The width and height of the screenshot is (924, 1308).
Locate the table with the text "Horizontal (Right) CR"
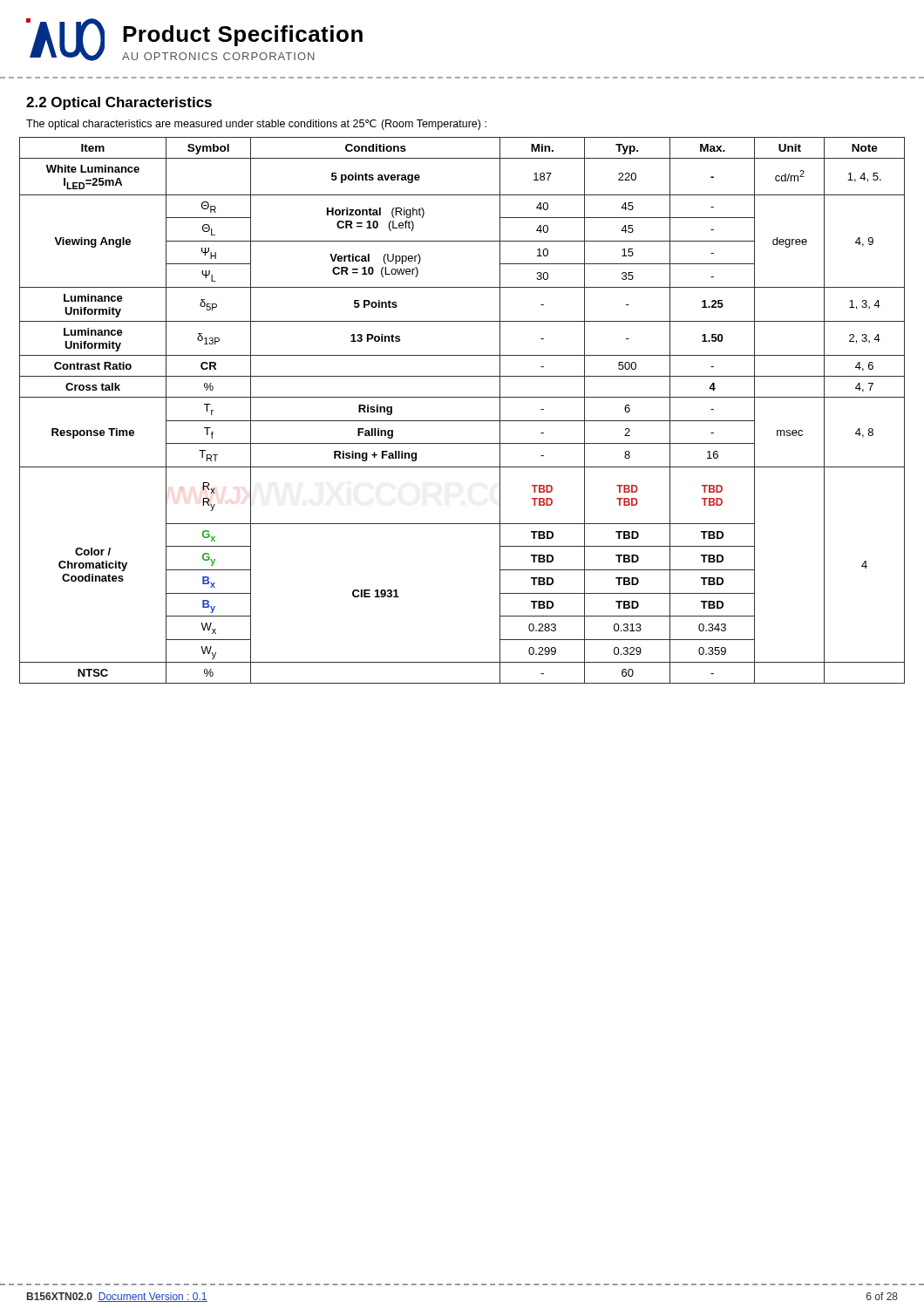pos(462,410)
